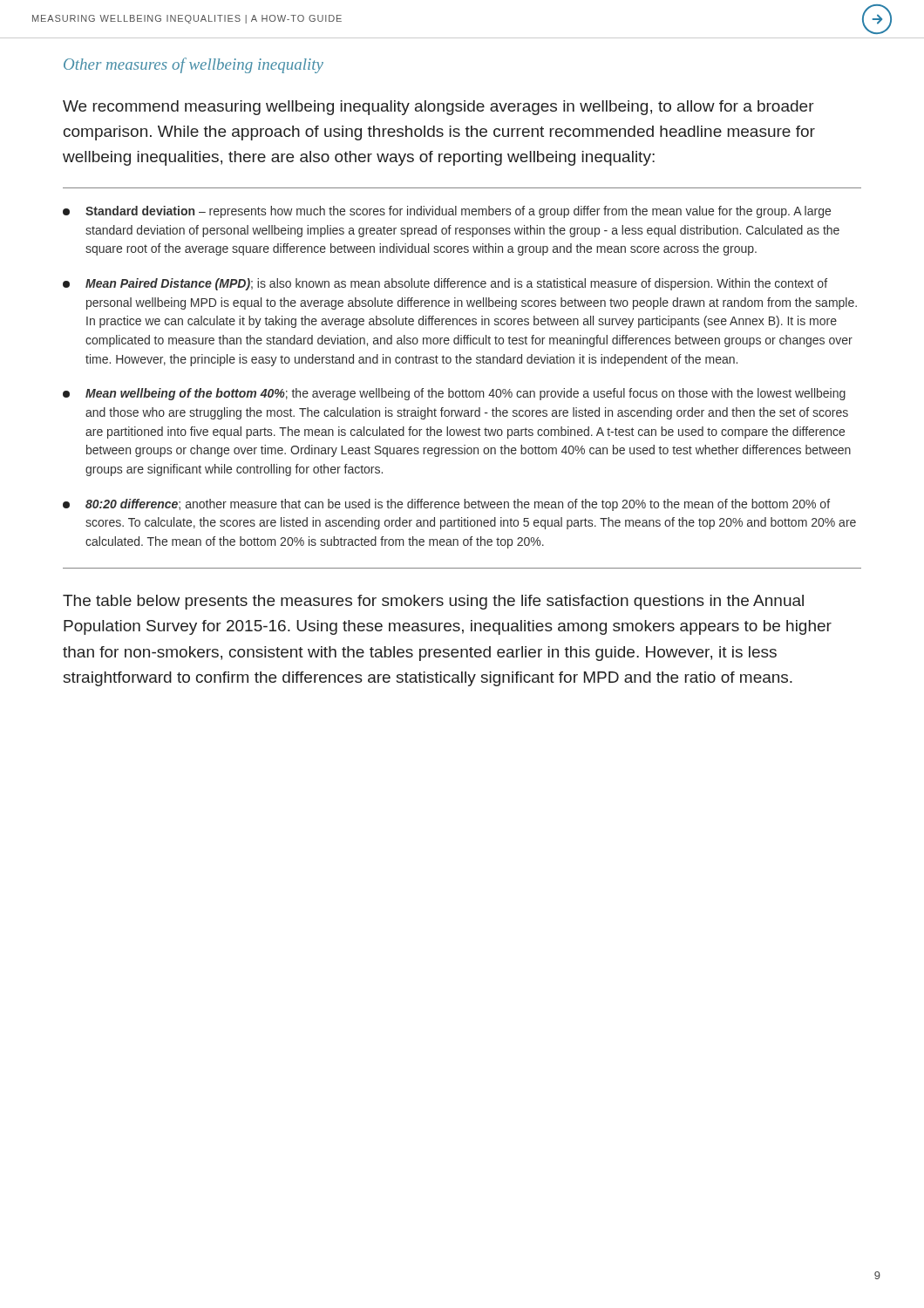Image resolution: width=924 pixels, height=1308 pixels.
Task: Find the passage starting "Standard deviation – represents how much the"
Action: coord(462,230)
